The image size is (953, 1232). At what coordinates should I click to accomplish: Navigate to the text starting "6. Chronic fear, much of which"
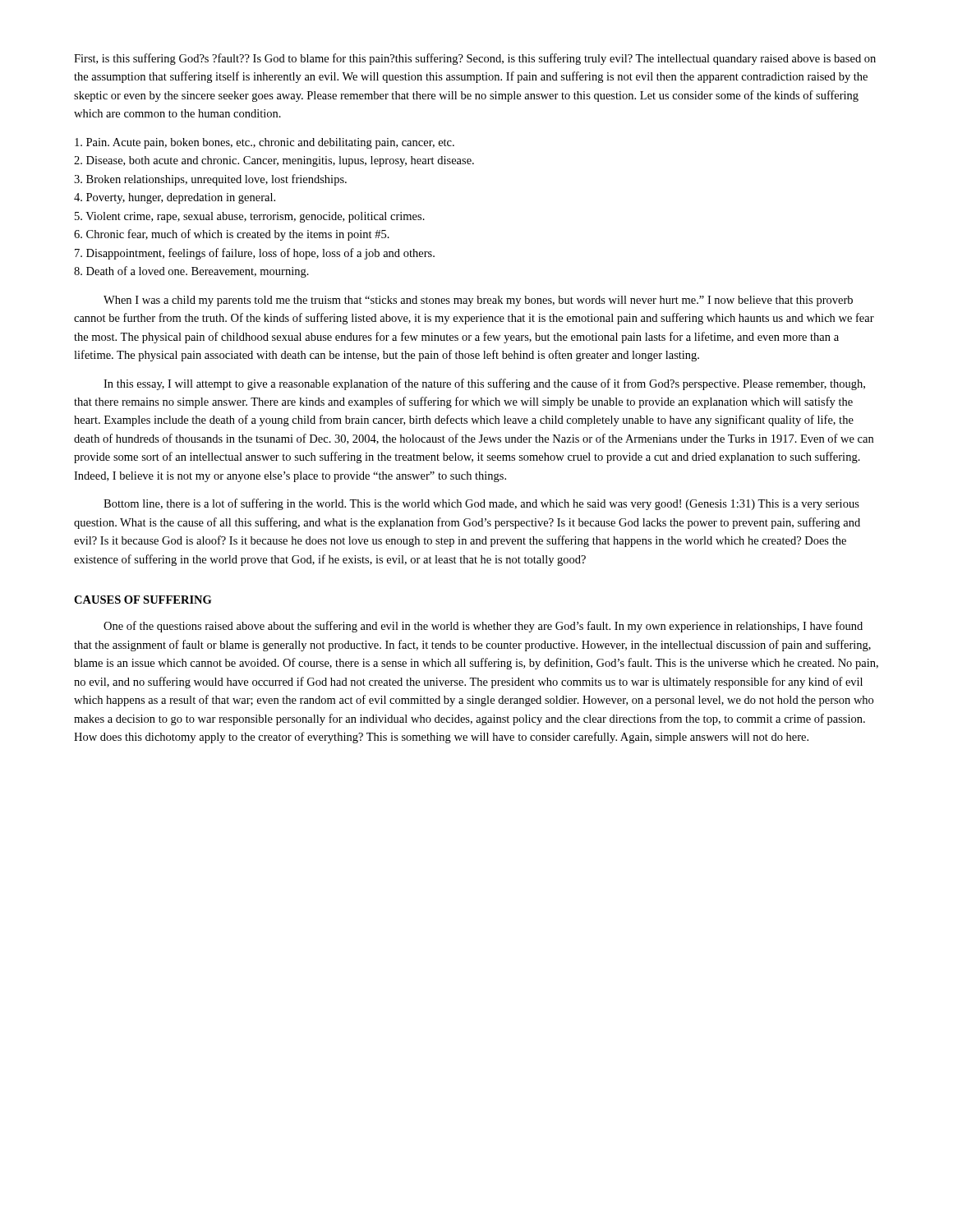232,234
